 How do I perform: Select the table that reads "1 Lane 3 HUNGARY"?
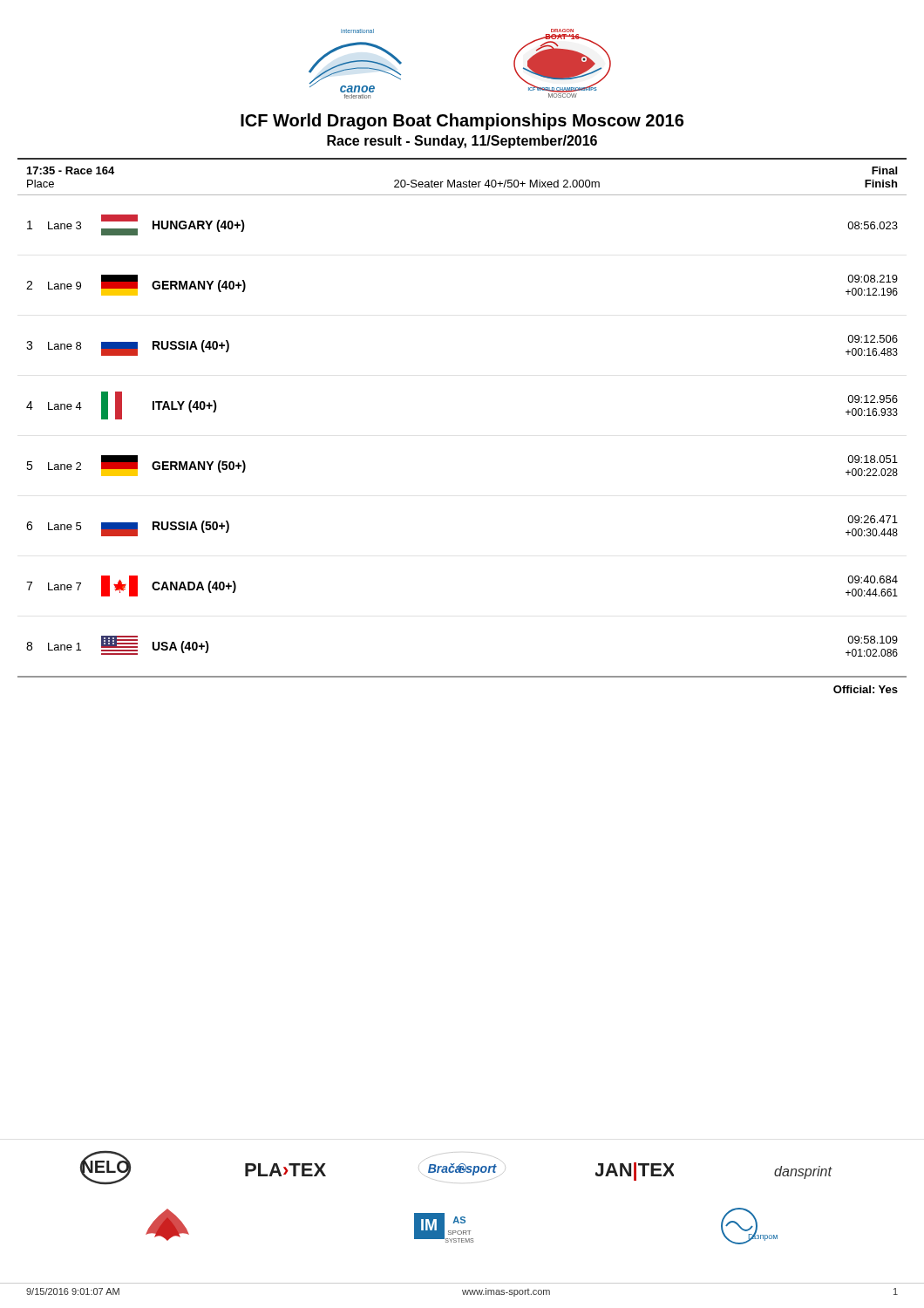tap(462, 436)
